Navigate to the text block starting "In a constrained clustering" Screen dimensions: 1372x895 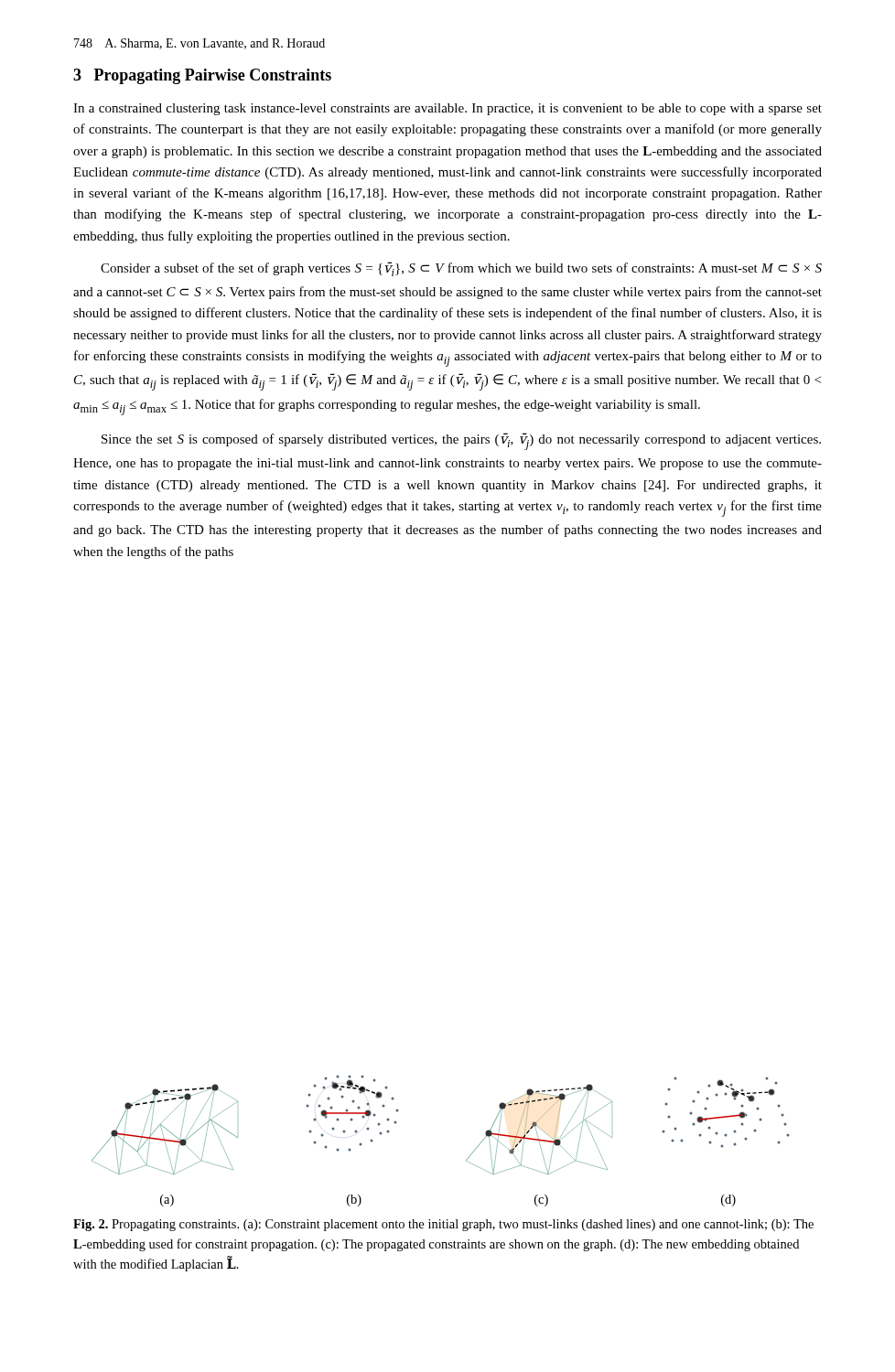[448, 172]
